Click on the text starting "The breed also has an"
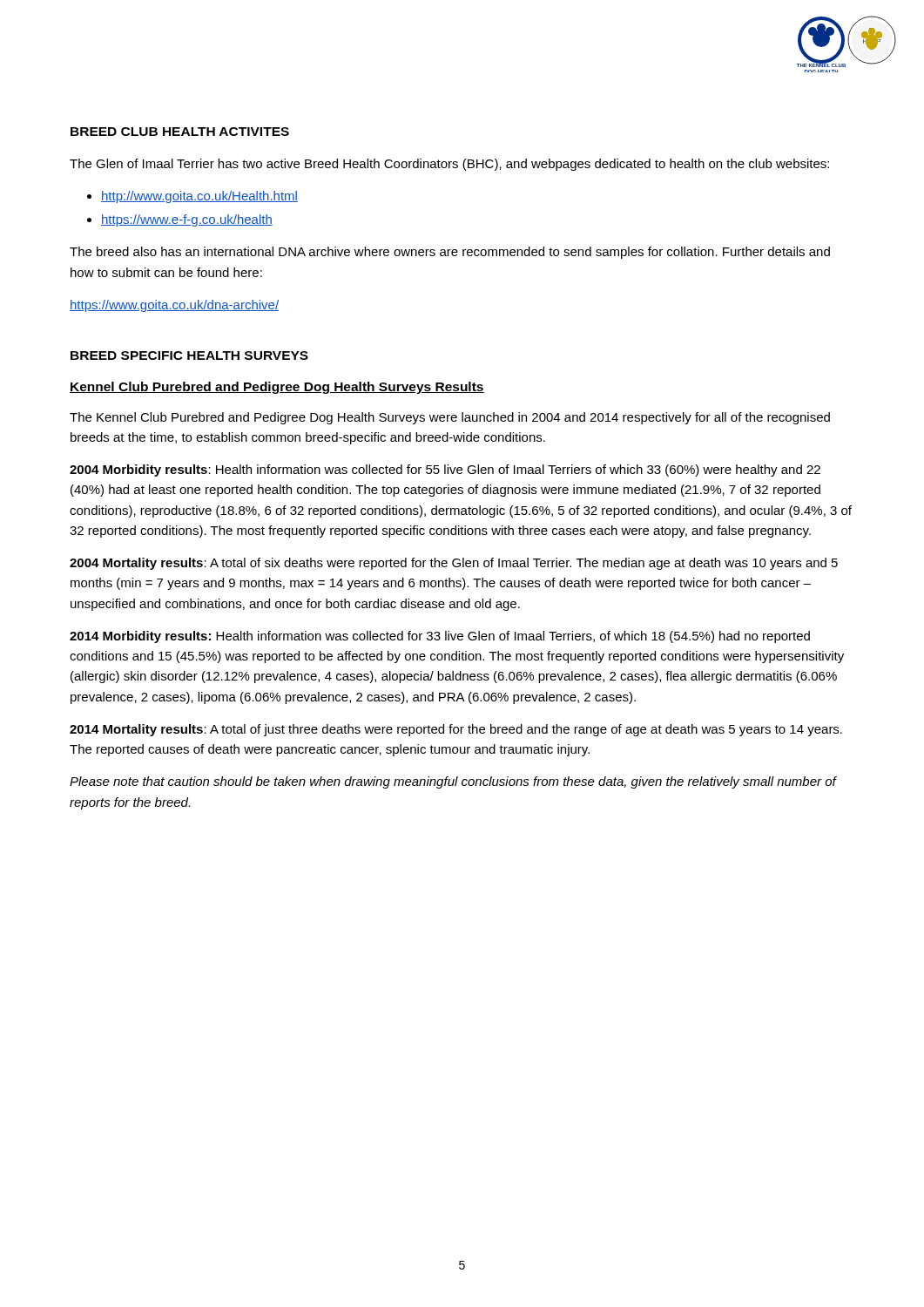 (x=450, y=262)
